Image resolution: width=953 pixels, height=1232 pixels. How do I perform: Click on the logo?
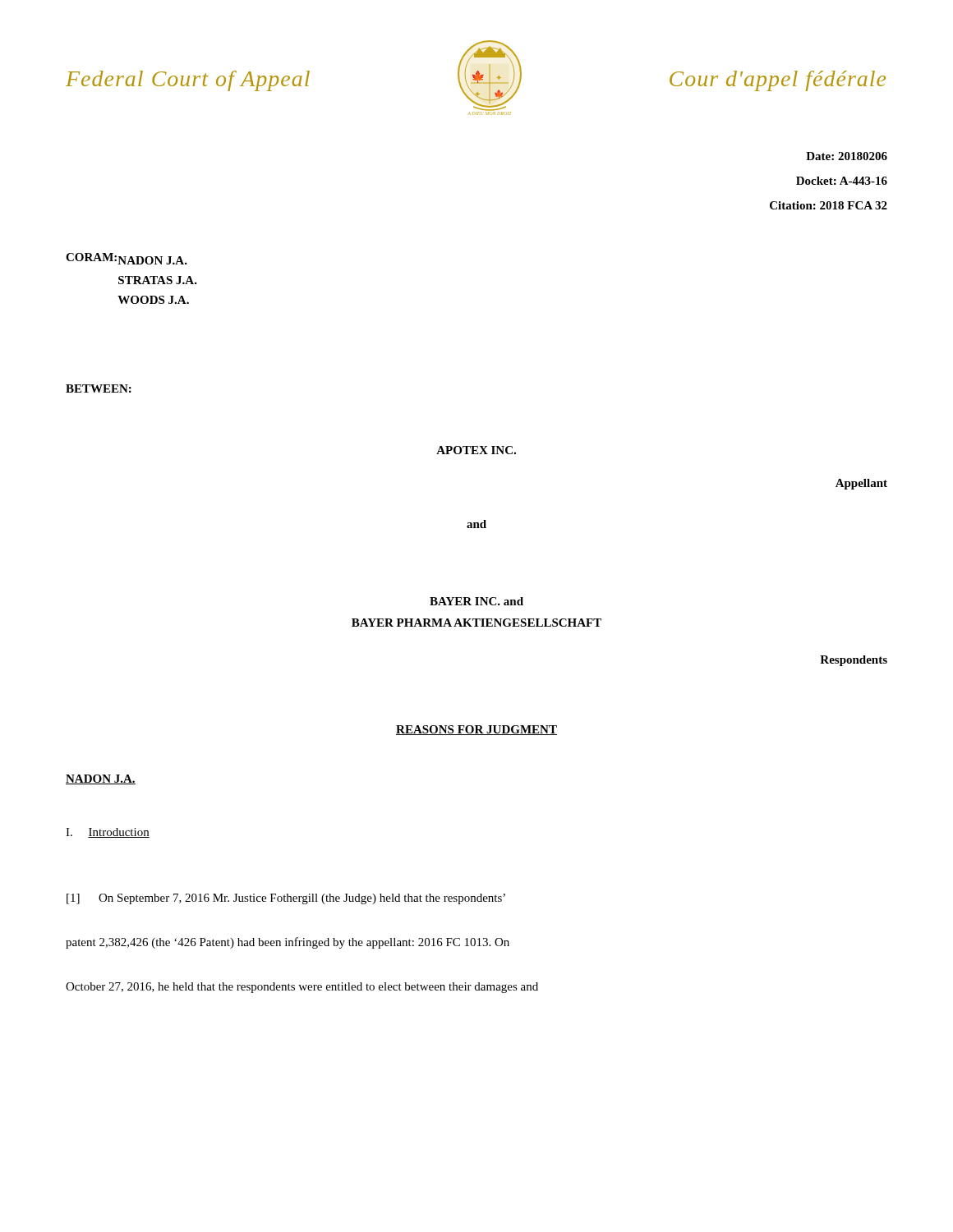pos(476,78)
